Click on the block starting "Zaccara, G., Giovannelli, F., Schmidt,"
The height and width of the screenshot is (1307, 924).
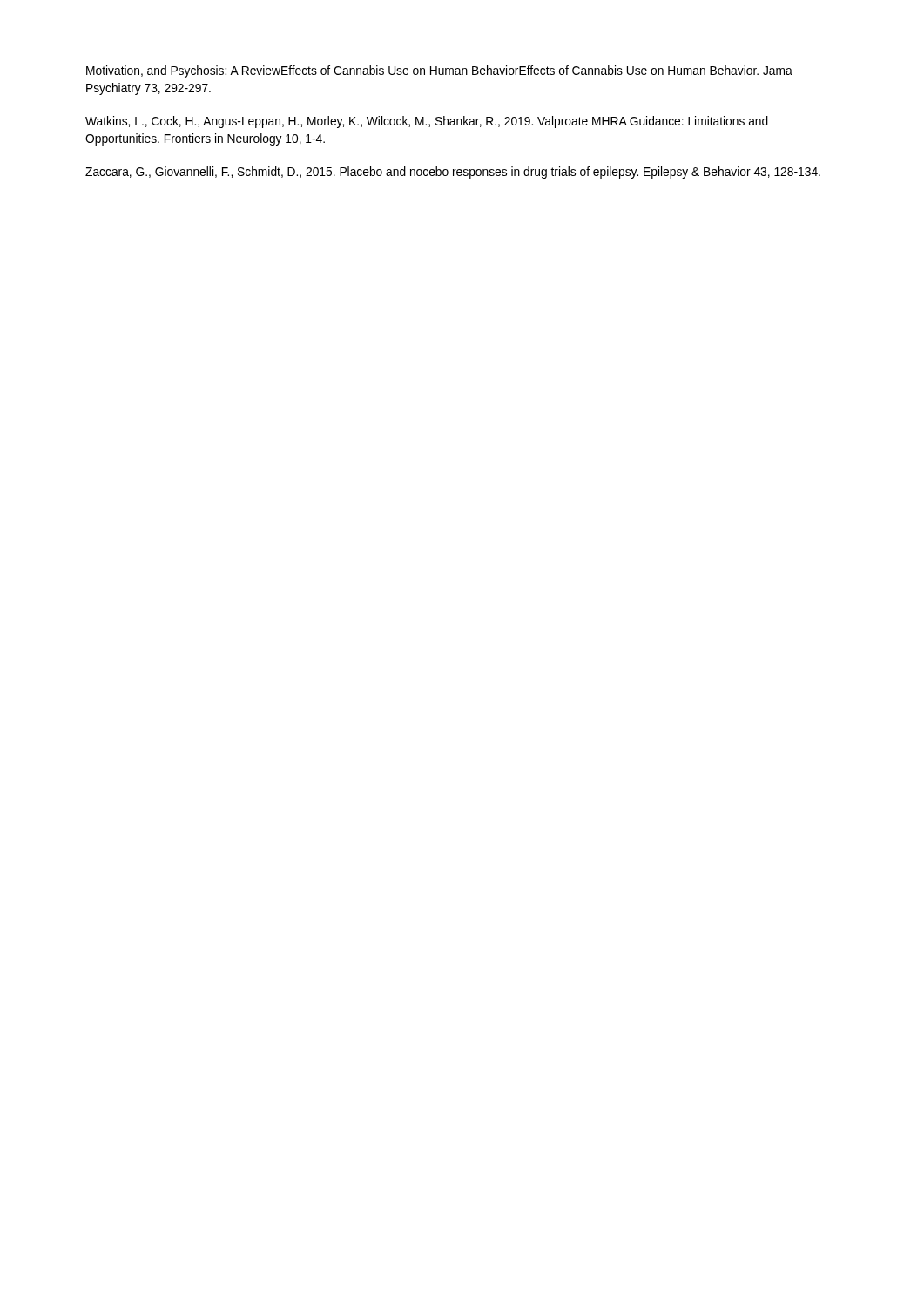[453, 172]
